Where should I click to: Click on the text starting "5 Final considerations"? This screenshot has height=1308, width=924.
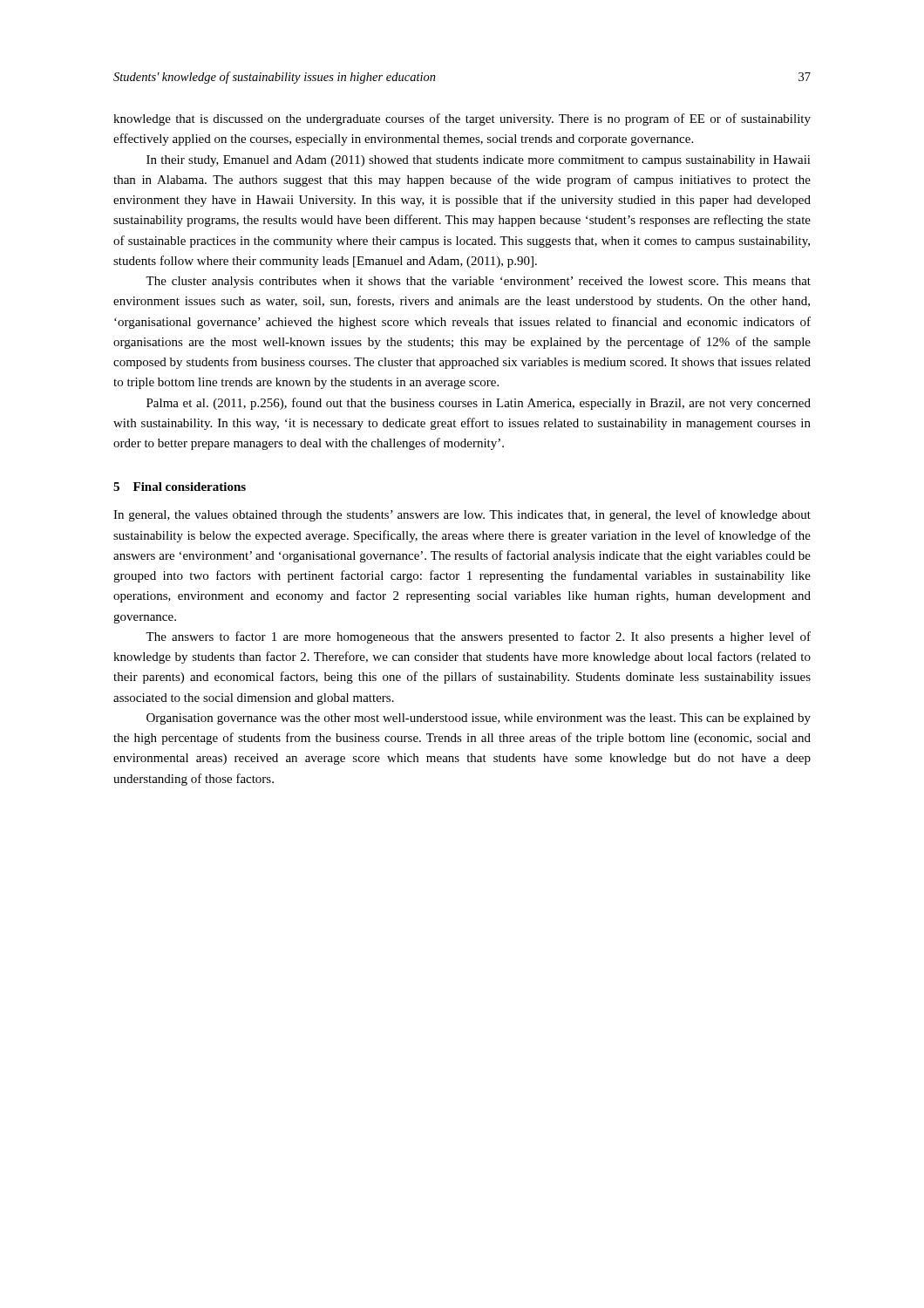pos(180,487)
